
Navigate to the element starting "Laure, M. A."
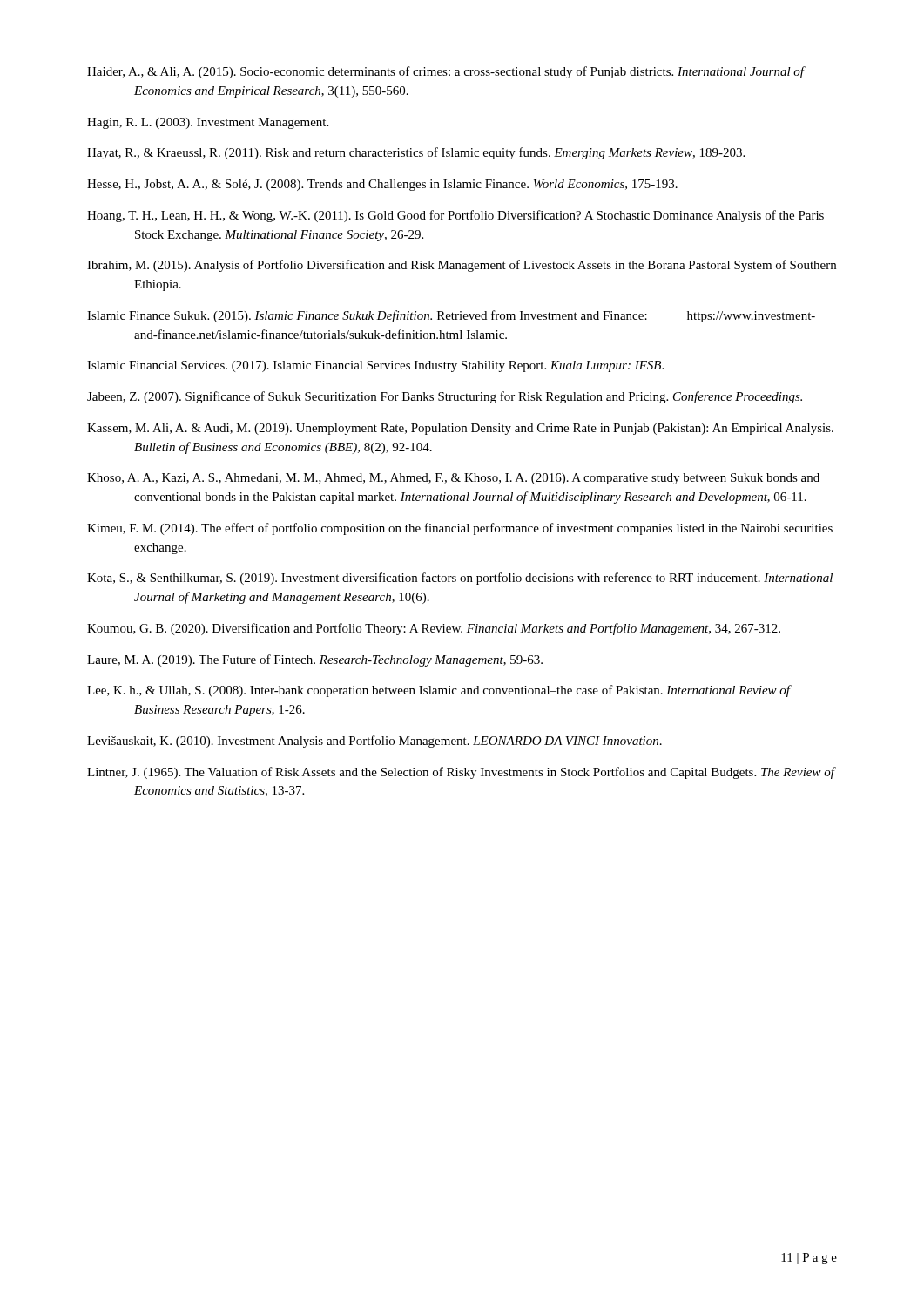coord(315,659)
